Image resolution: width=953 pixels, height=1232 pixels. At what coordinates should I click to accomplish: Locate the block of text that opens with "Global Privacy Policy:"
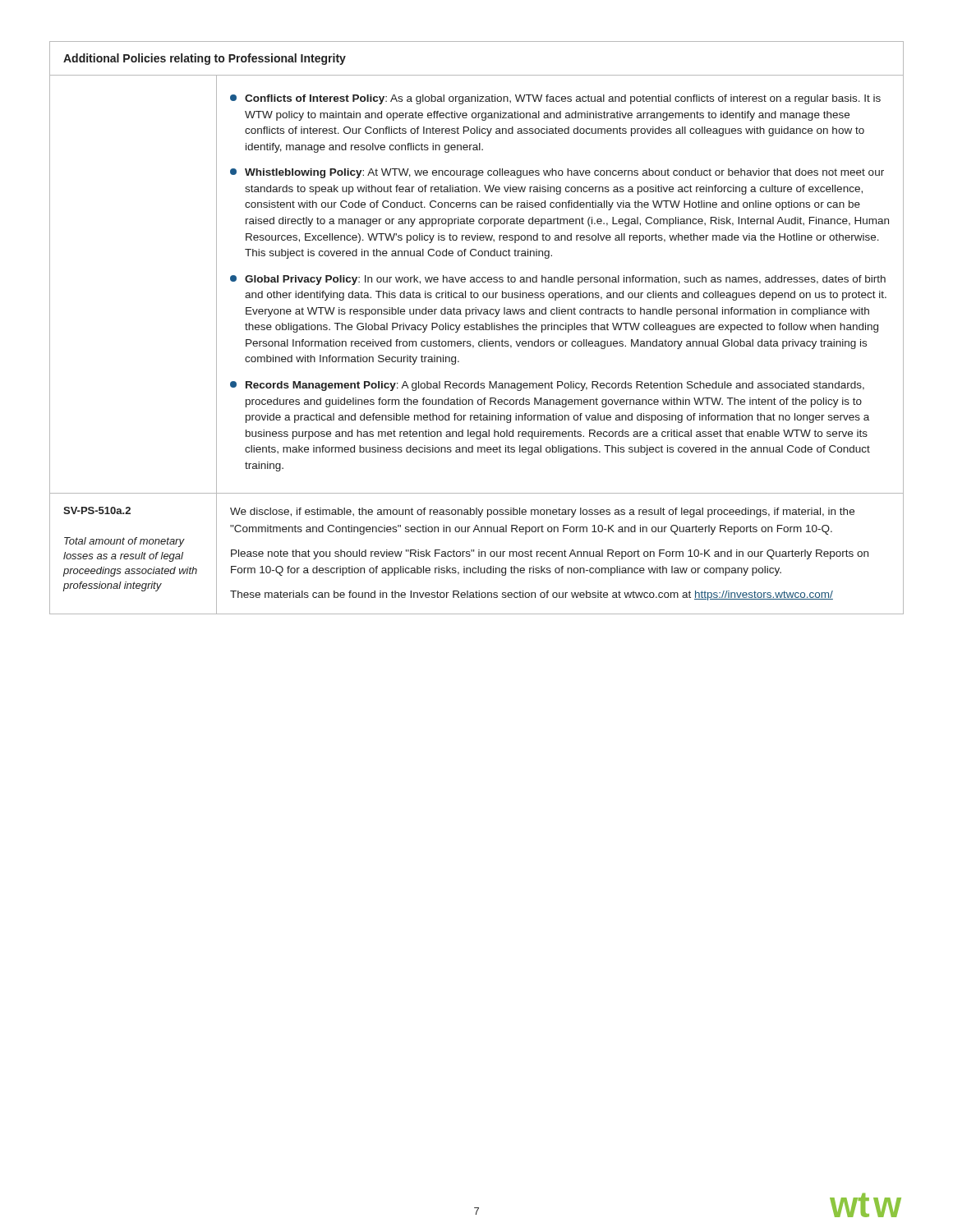[x=560, y=319]
